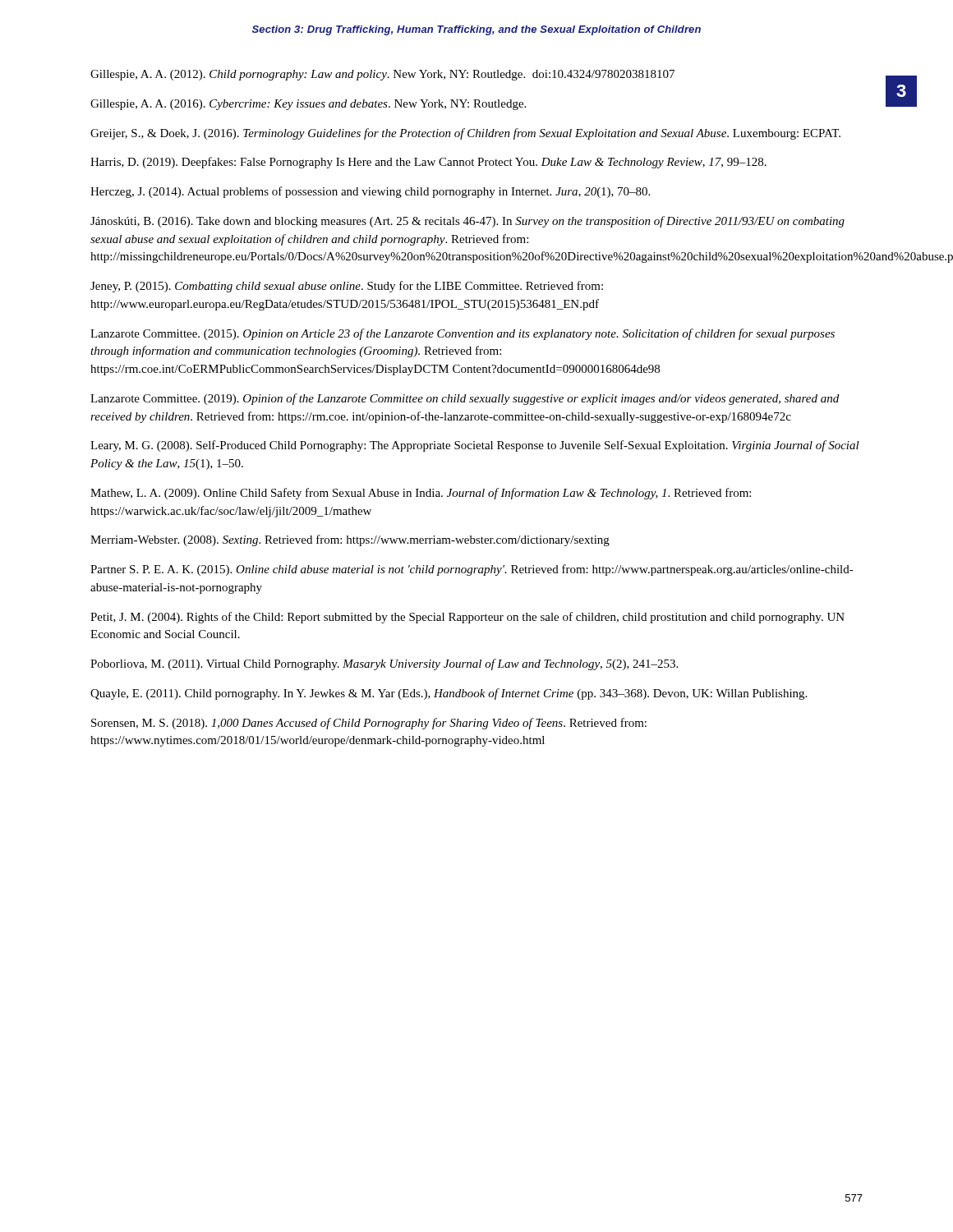Where is the passage that starts "Mathew, L. A. (2009). Online"?
This screenshot has height=1232, width=953.
(476, 502)
